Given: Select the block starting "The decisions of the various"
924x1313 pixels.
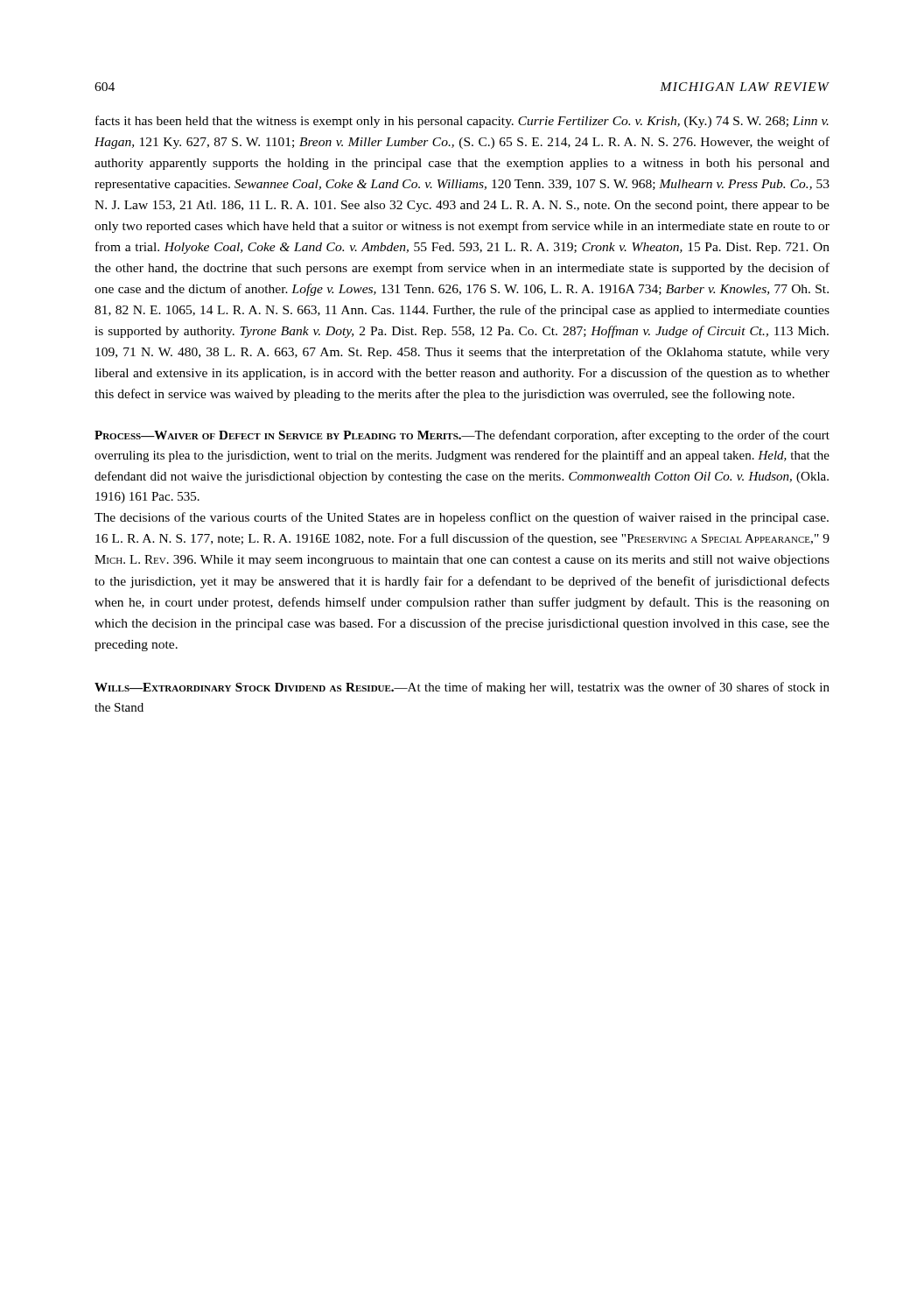Looking at the screenshot, I should (x=462, y=581).
